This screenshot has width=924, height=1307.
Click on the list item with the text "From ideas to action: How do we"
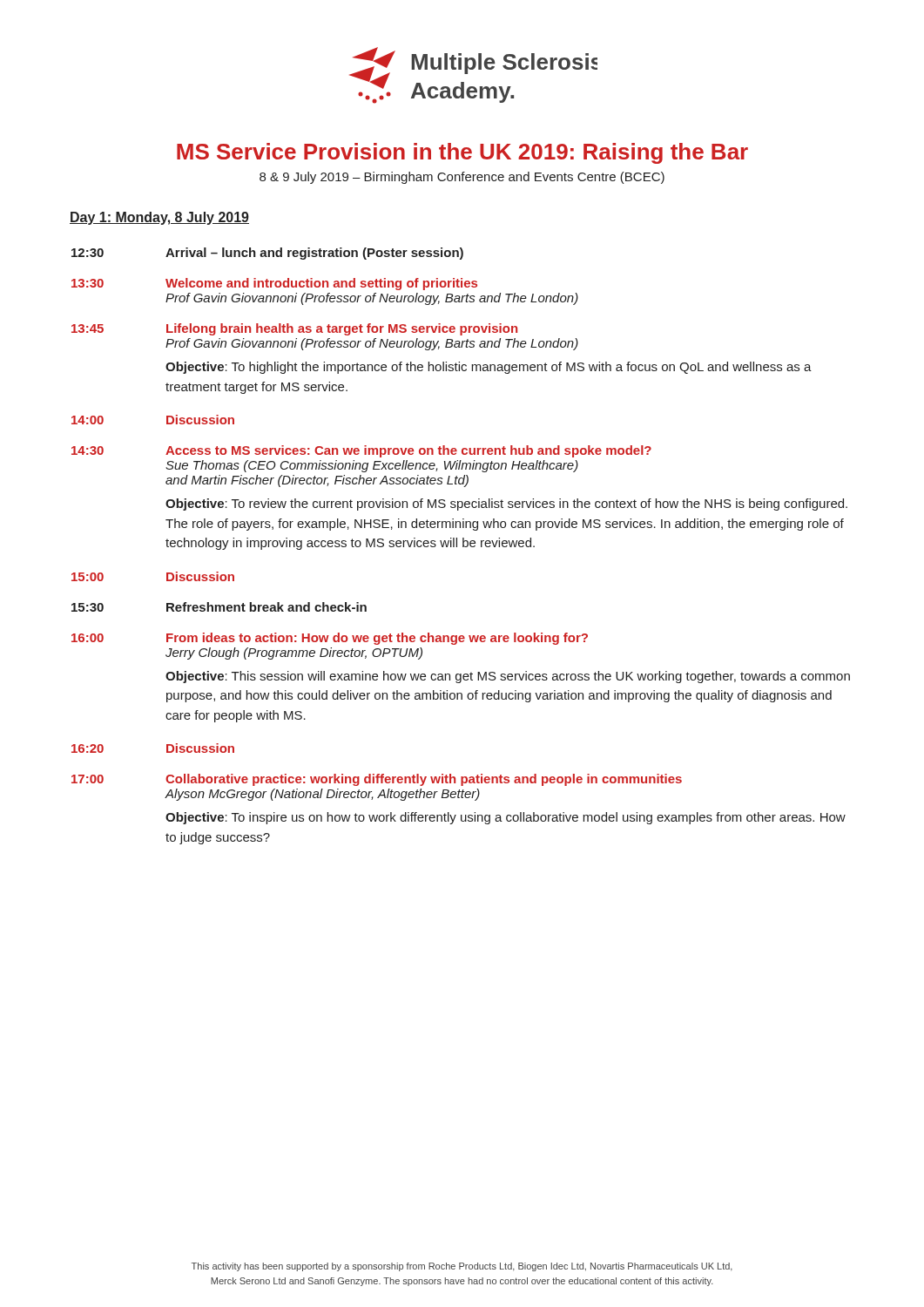tap(509, 677)
